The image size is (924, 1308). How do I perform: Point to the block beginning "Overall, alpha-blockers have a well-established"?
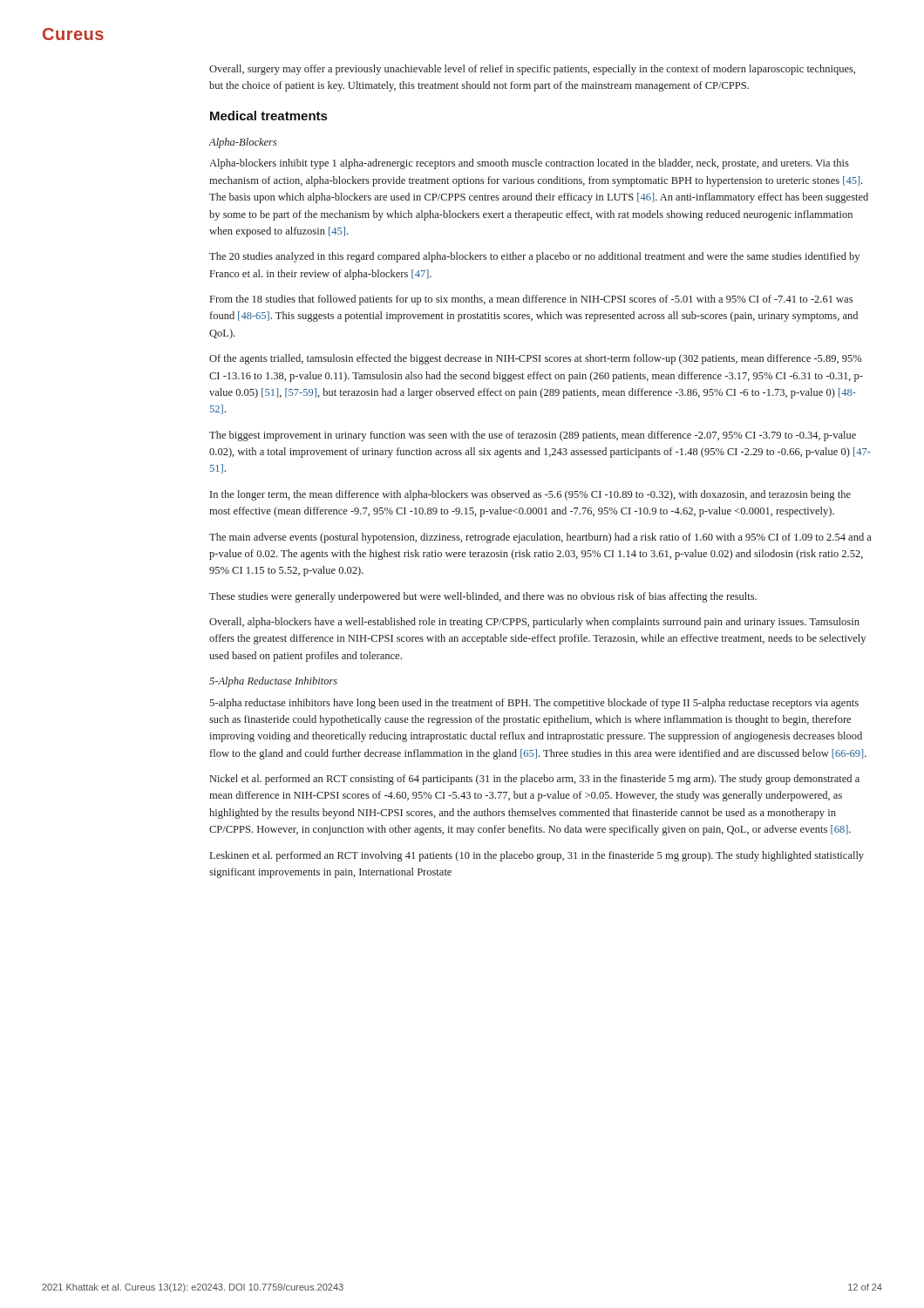tap(540, 639)
